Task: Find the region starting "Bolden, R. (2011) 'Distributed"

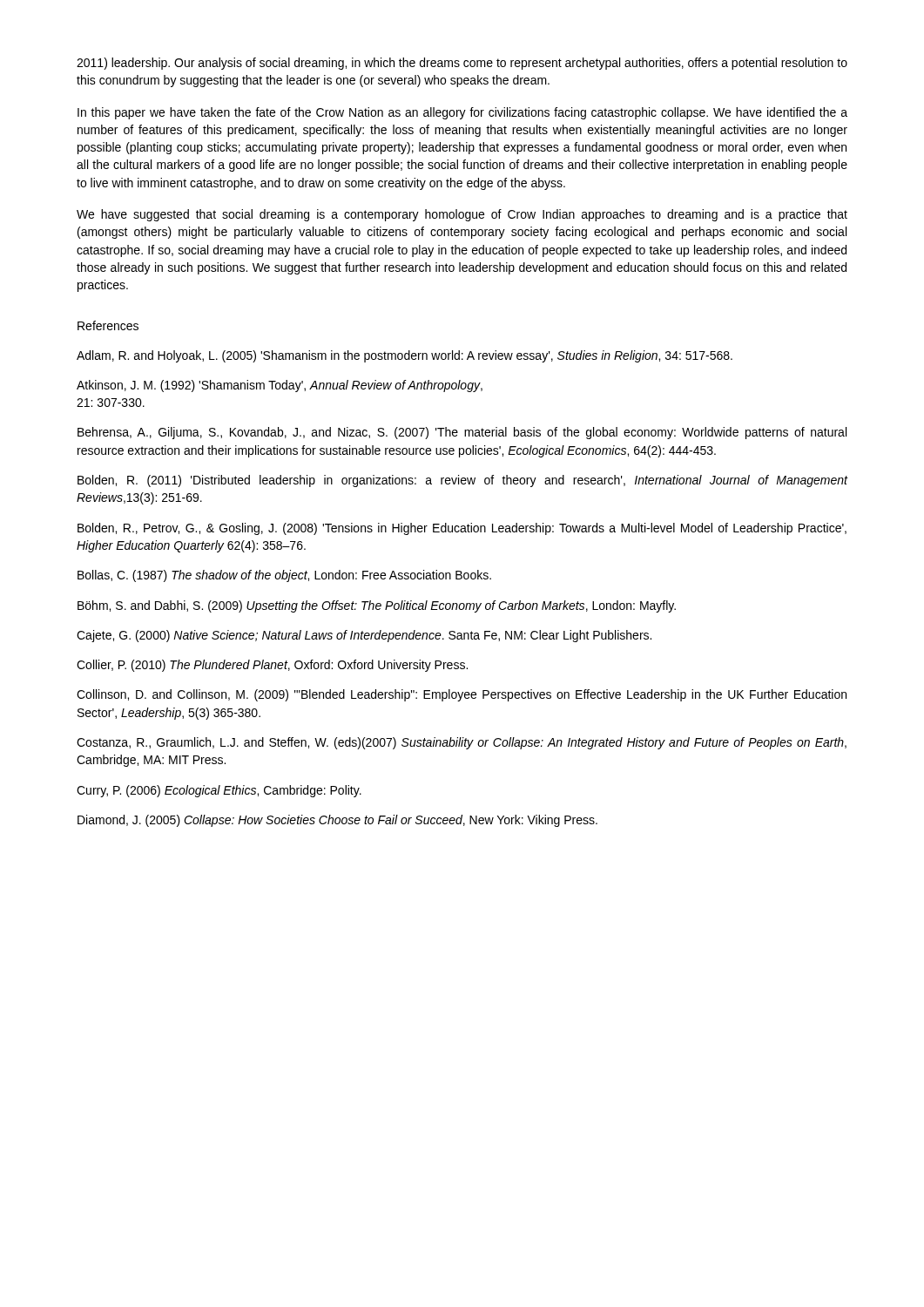Action: point(462,489)
